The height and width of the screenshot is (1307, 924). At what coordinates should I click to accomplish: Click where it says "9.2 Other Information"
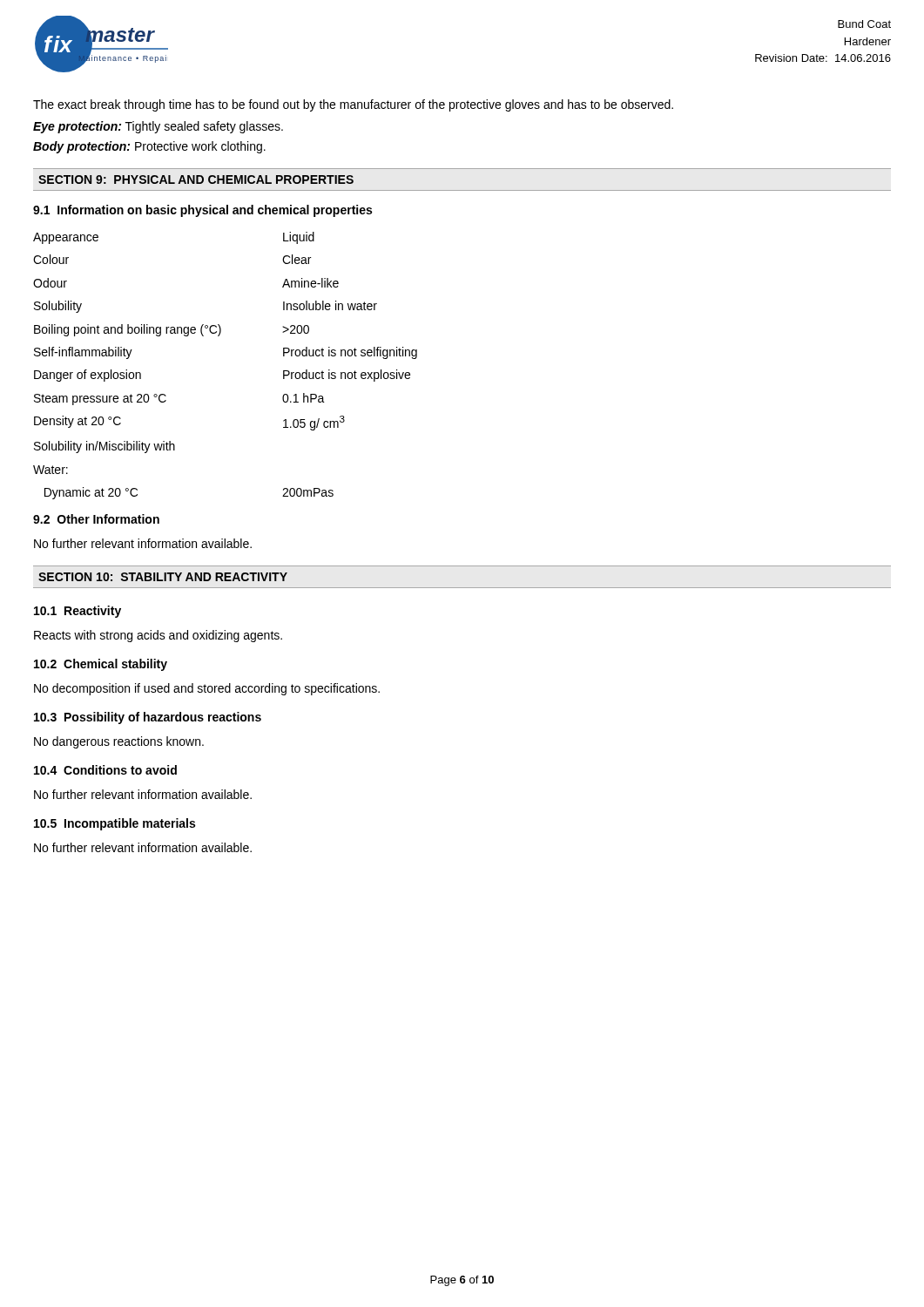96,520
